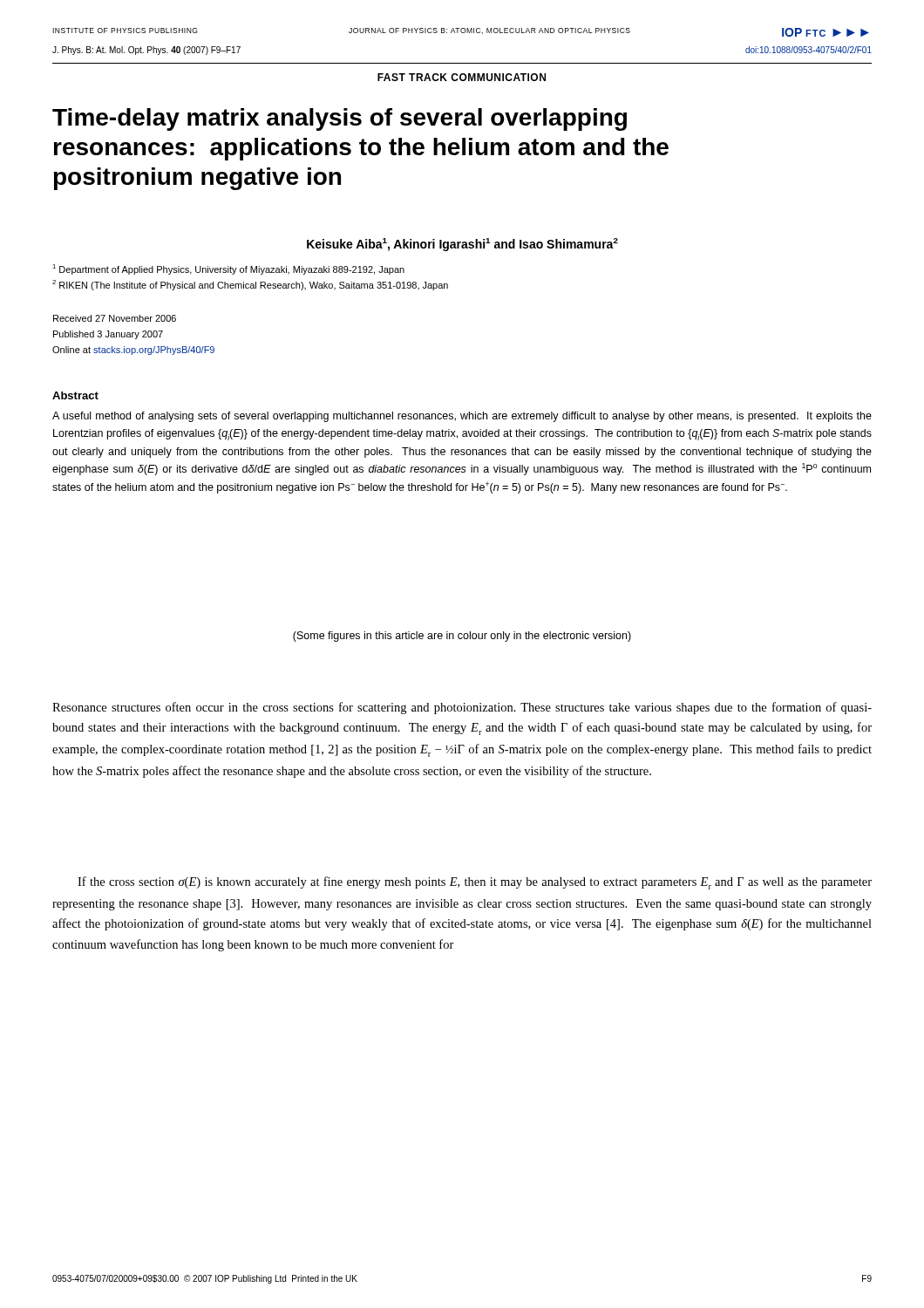Select the element starting "Received 27 November 2006 Published 3 January 2007"
This screenshot has height=1308, width=924.
coord(134,334)
